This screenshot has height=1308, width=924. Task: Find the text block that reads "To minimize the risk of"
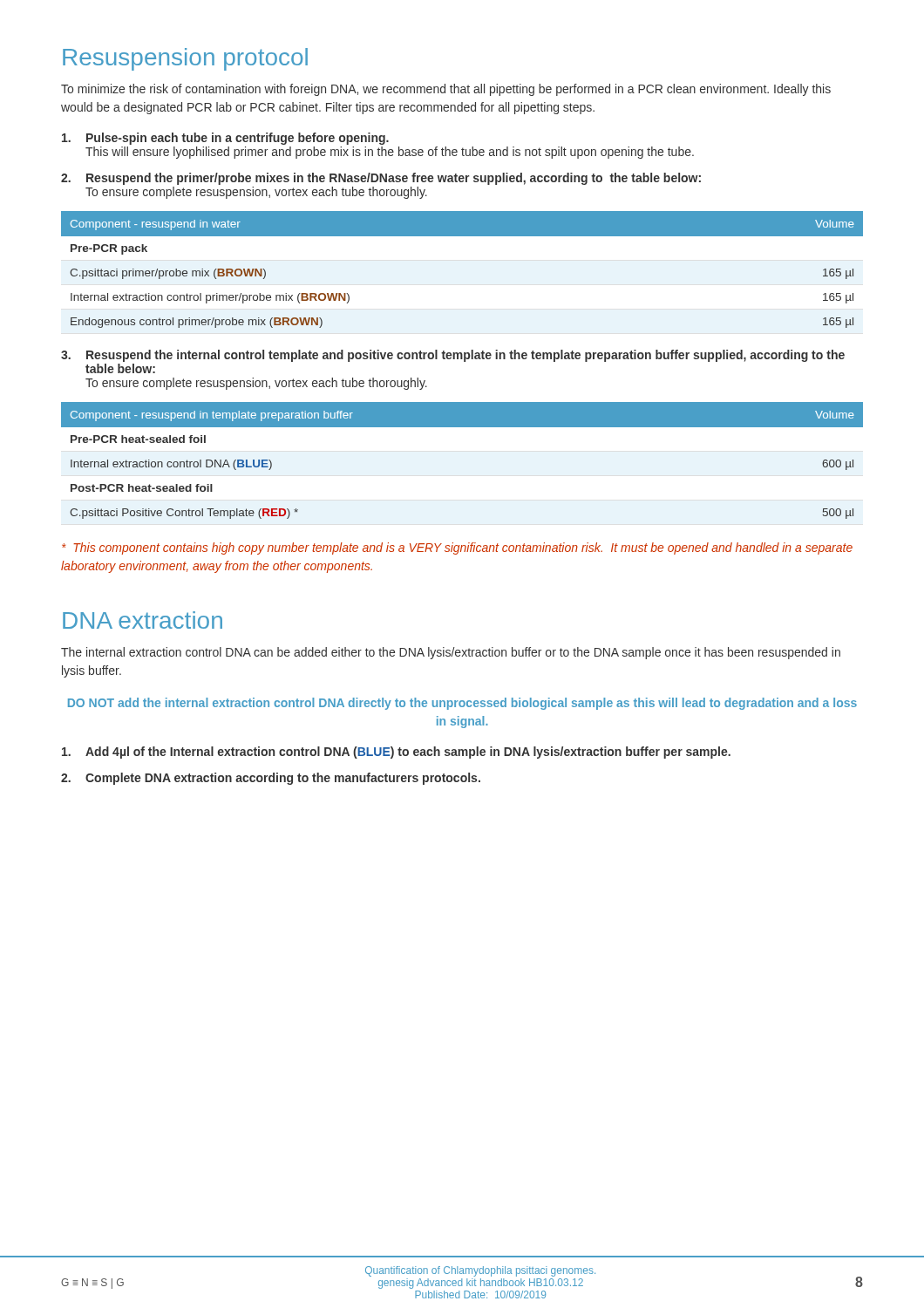pos(462,98)
